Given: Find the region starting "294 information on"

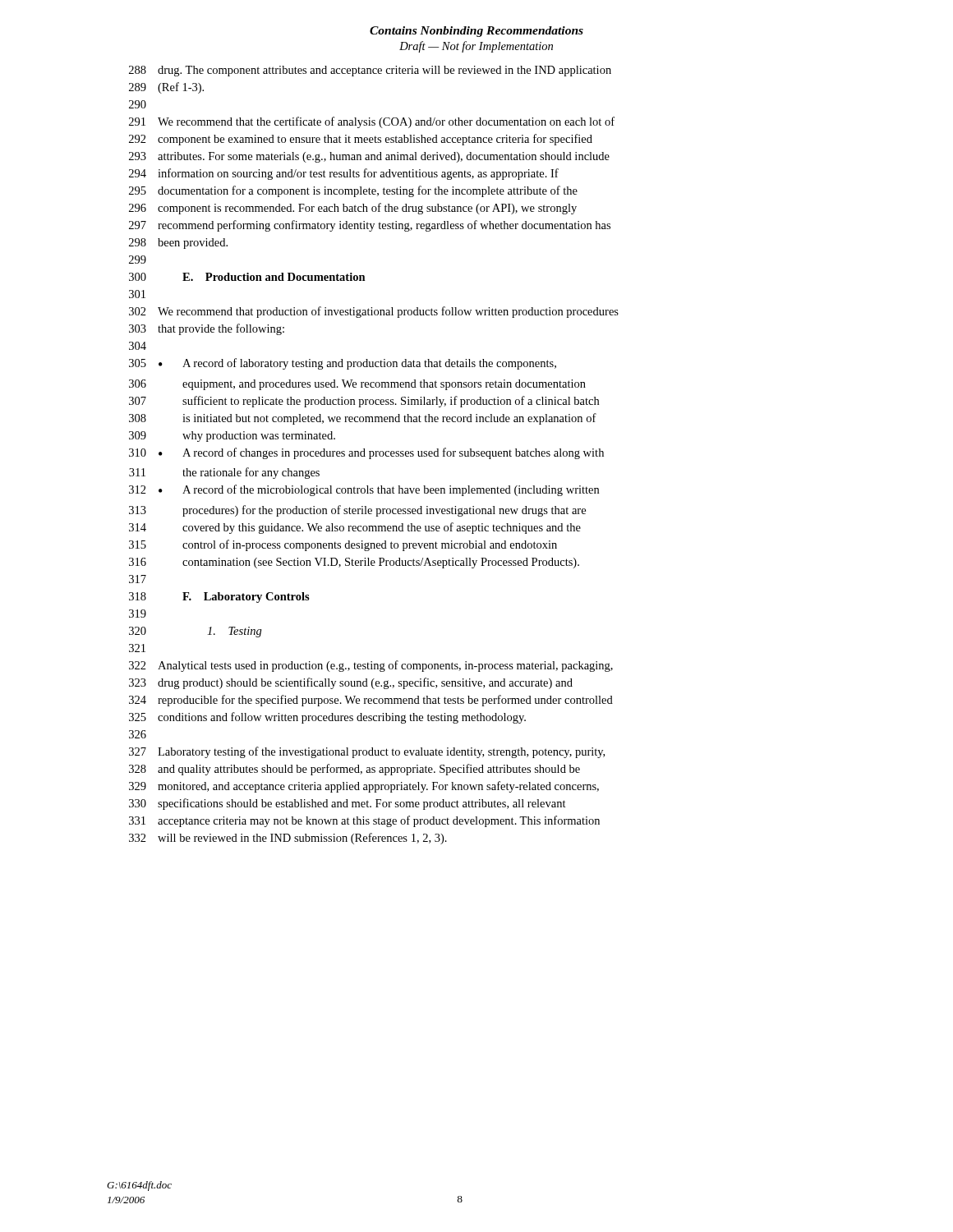Looking at the screenshot, I should (x=476, y=174).
